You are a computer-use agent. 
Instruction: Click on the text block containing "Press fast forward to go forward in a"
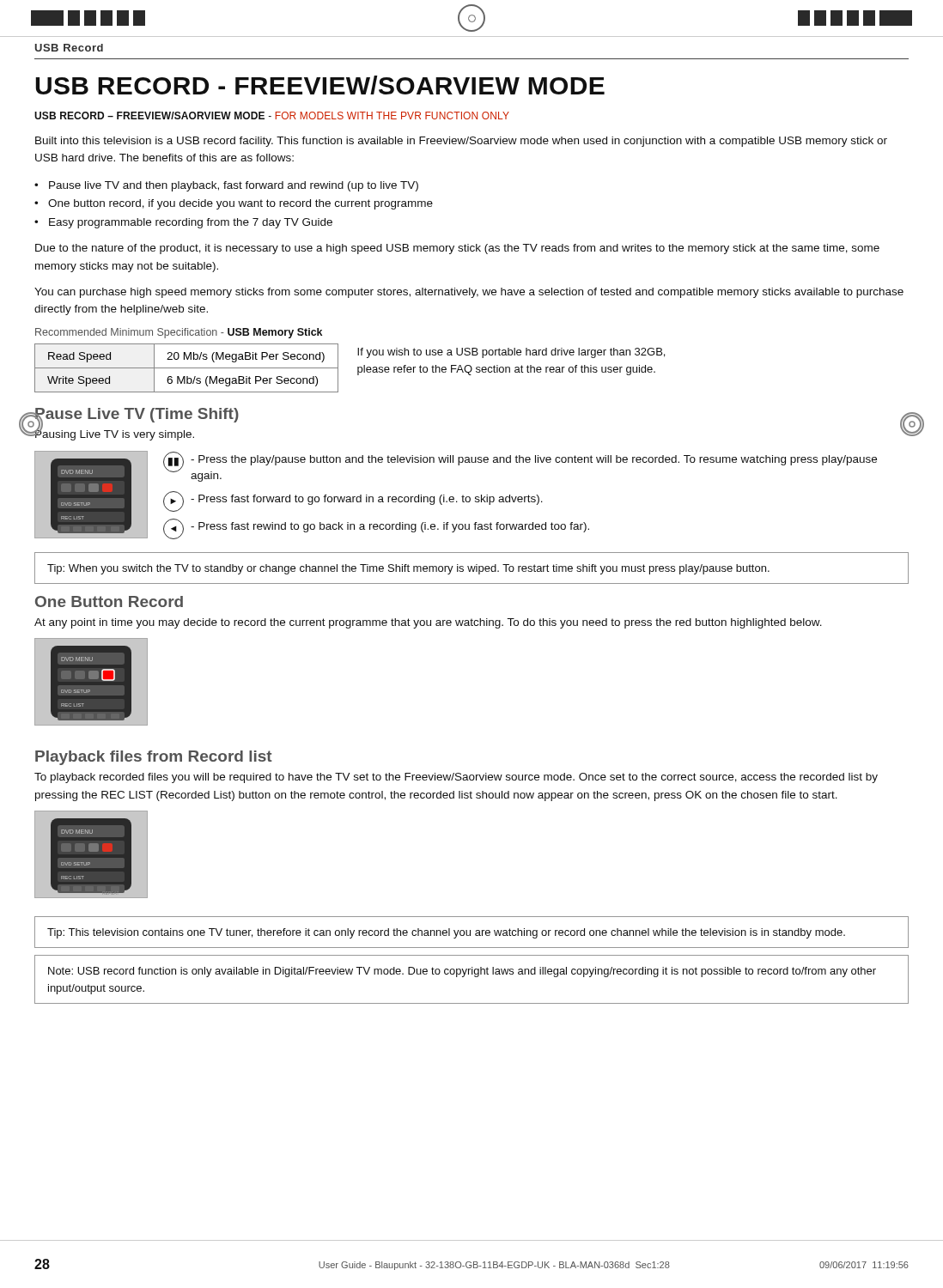pyautogui.click(x=367, y=498)
